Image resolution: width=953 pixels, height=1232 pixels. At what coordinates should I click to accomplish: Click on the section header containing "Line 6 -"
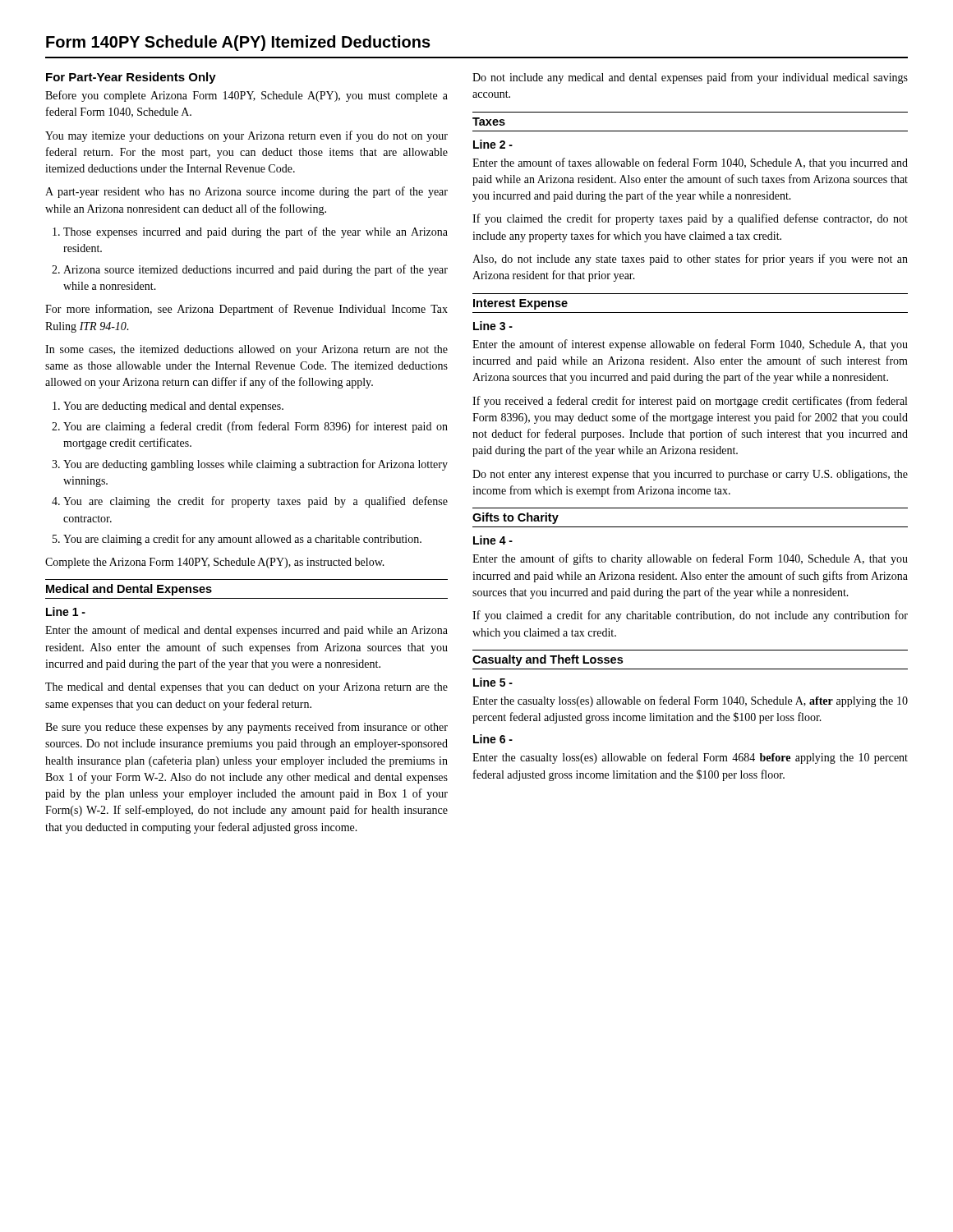click(x=493, y=740)
